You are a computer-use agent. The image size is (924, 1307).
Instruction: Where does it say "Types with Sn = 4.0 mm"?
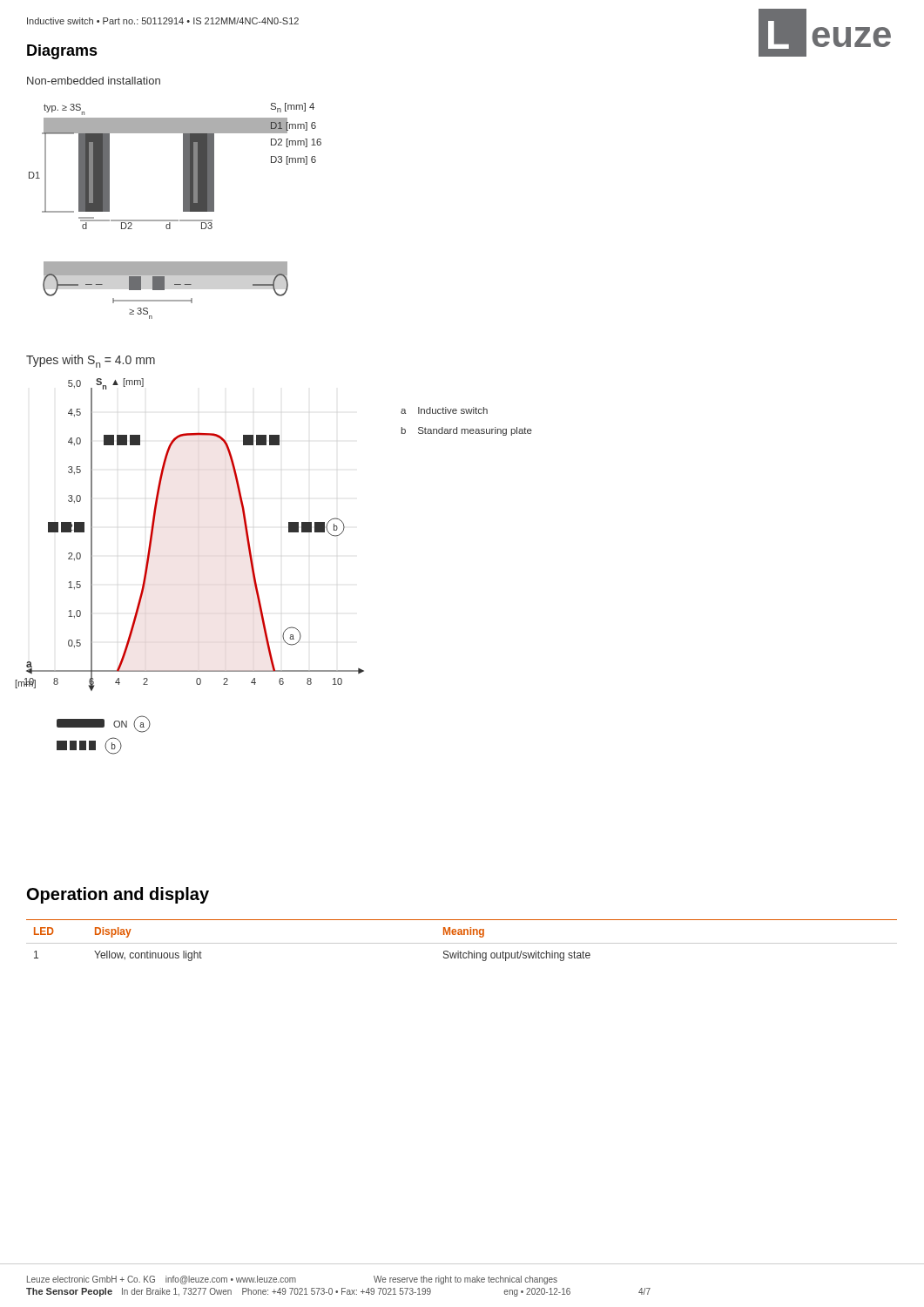coord(91,361)
